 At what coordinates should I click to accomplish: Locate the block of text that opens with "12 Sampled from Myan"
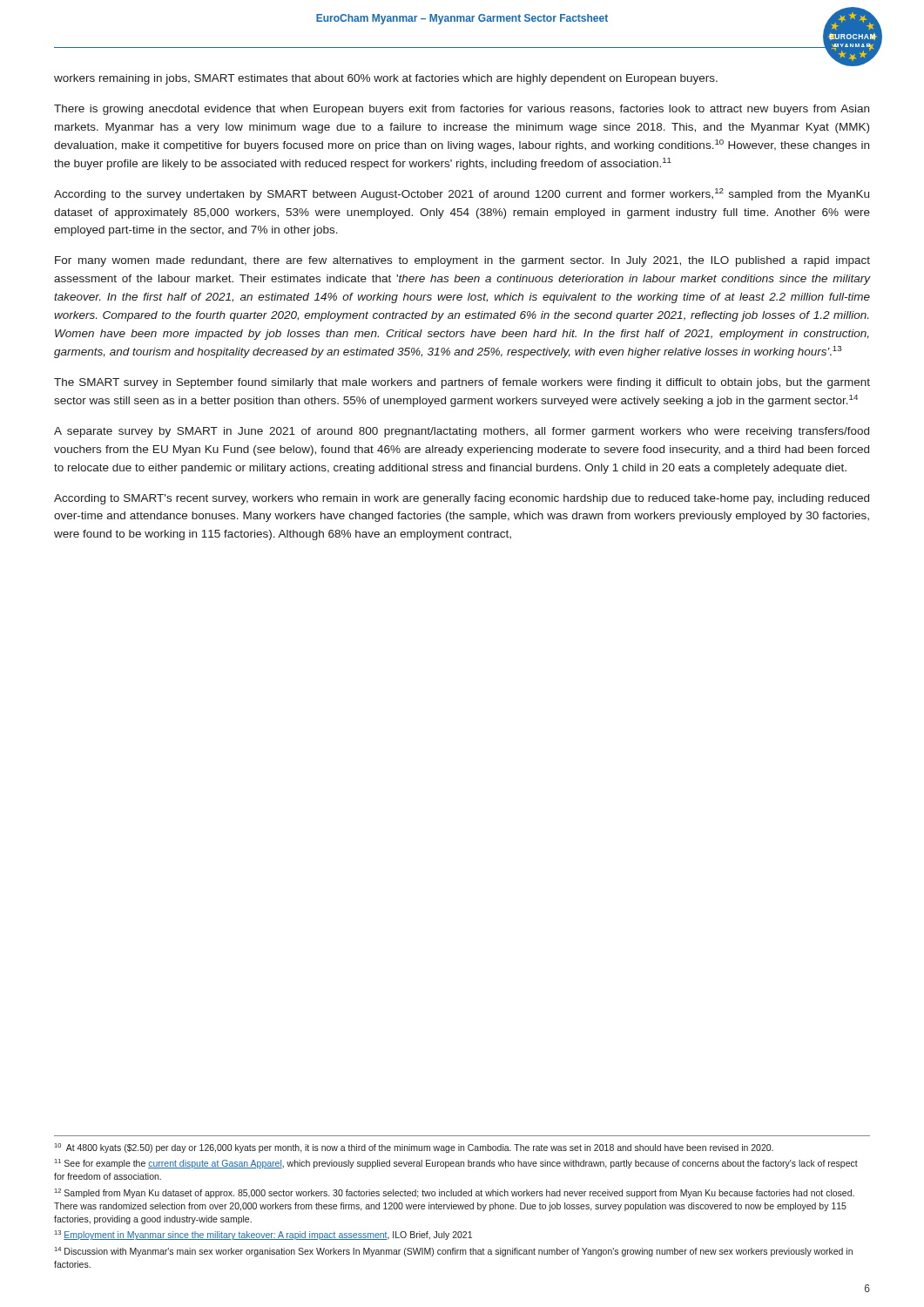(454, 1205)
